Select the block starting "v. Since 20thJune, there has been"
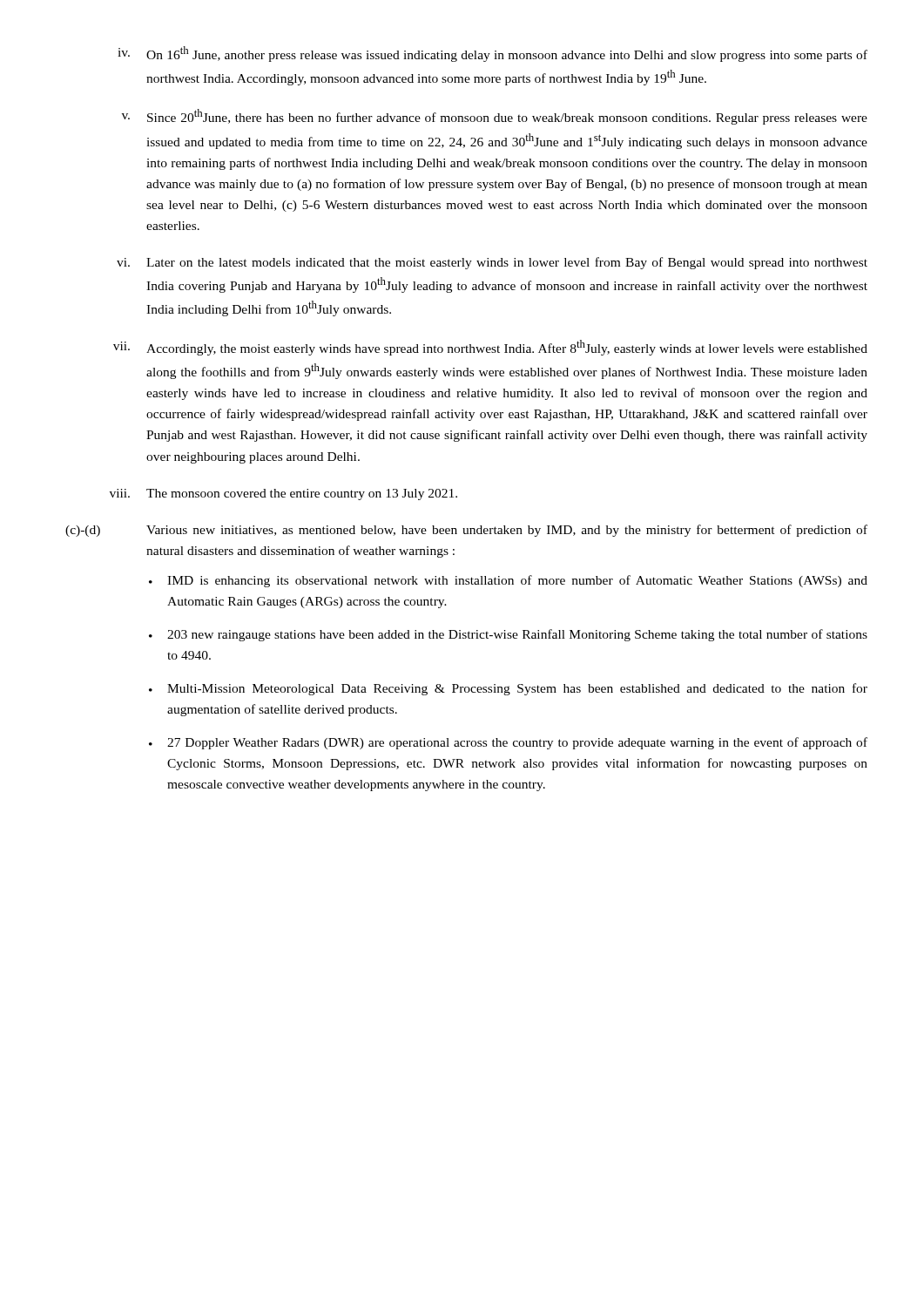The image size is (924, 1307). click(466, 170)
